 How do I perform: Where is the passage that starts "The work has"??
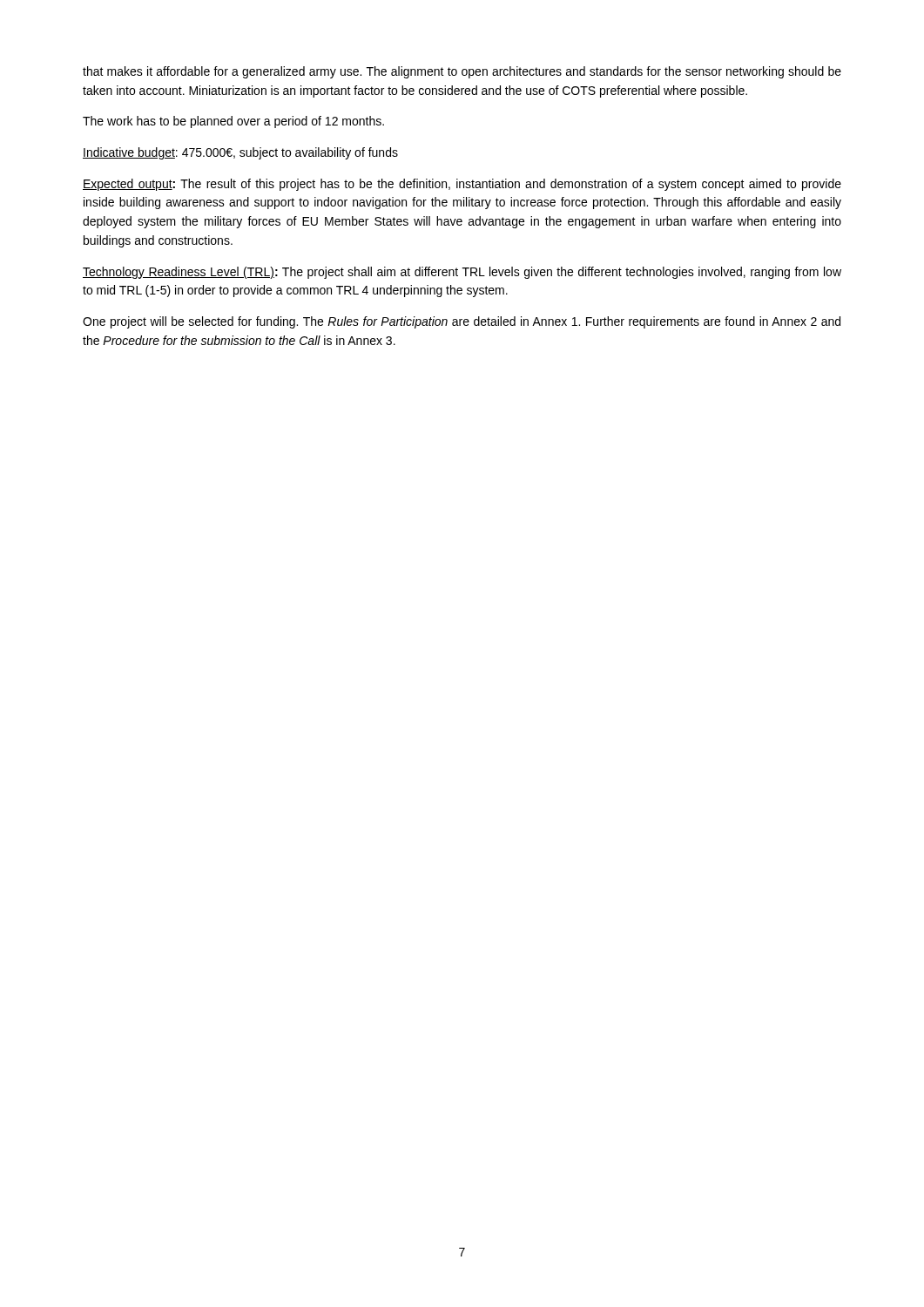click(x=234, y=121)
